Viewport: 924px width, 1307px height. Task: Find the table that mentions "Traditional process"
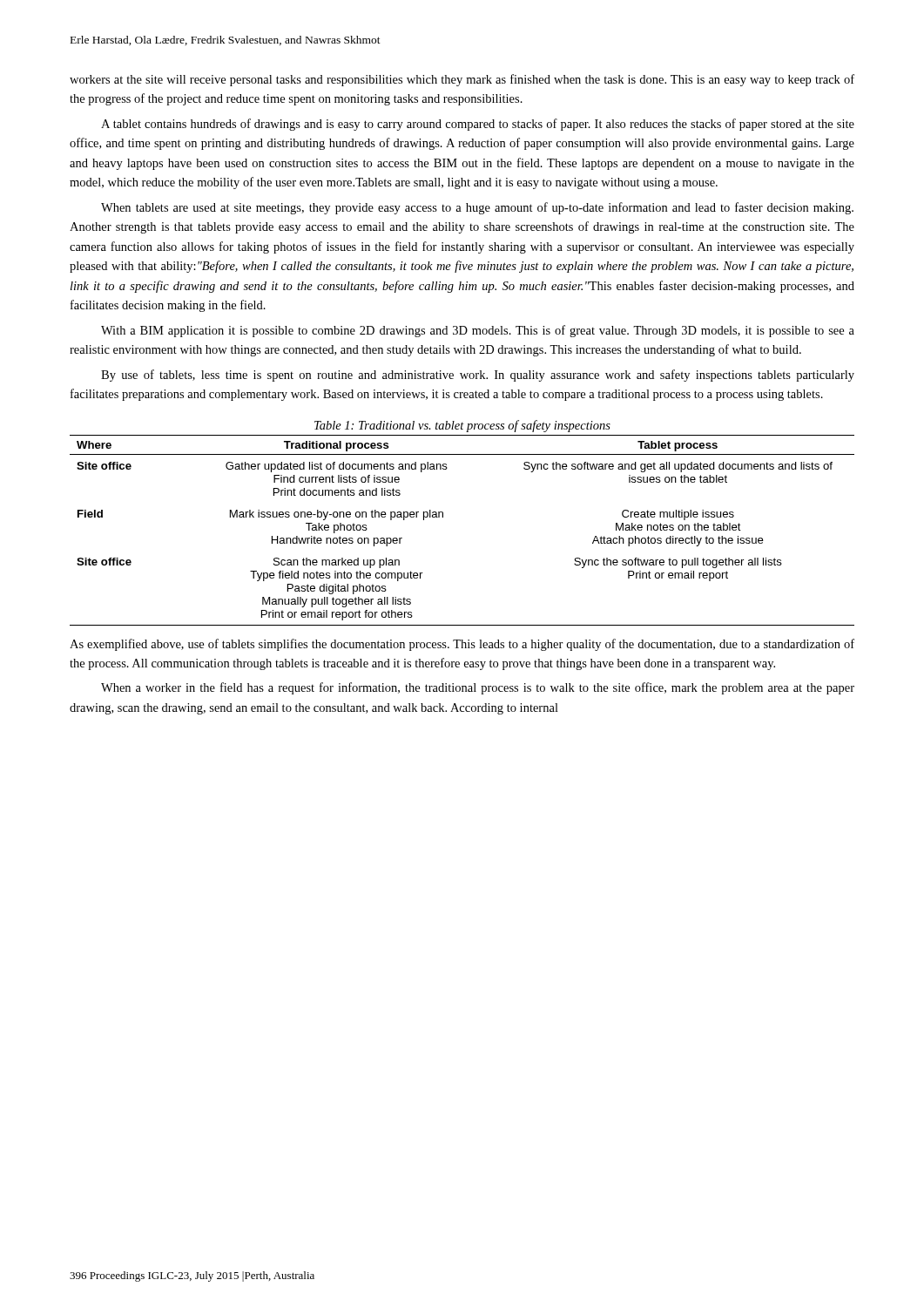tap(462, 530)
